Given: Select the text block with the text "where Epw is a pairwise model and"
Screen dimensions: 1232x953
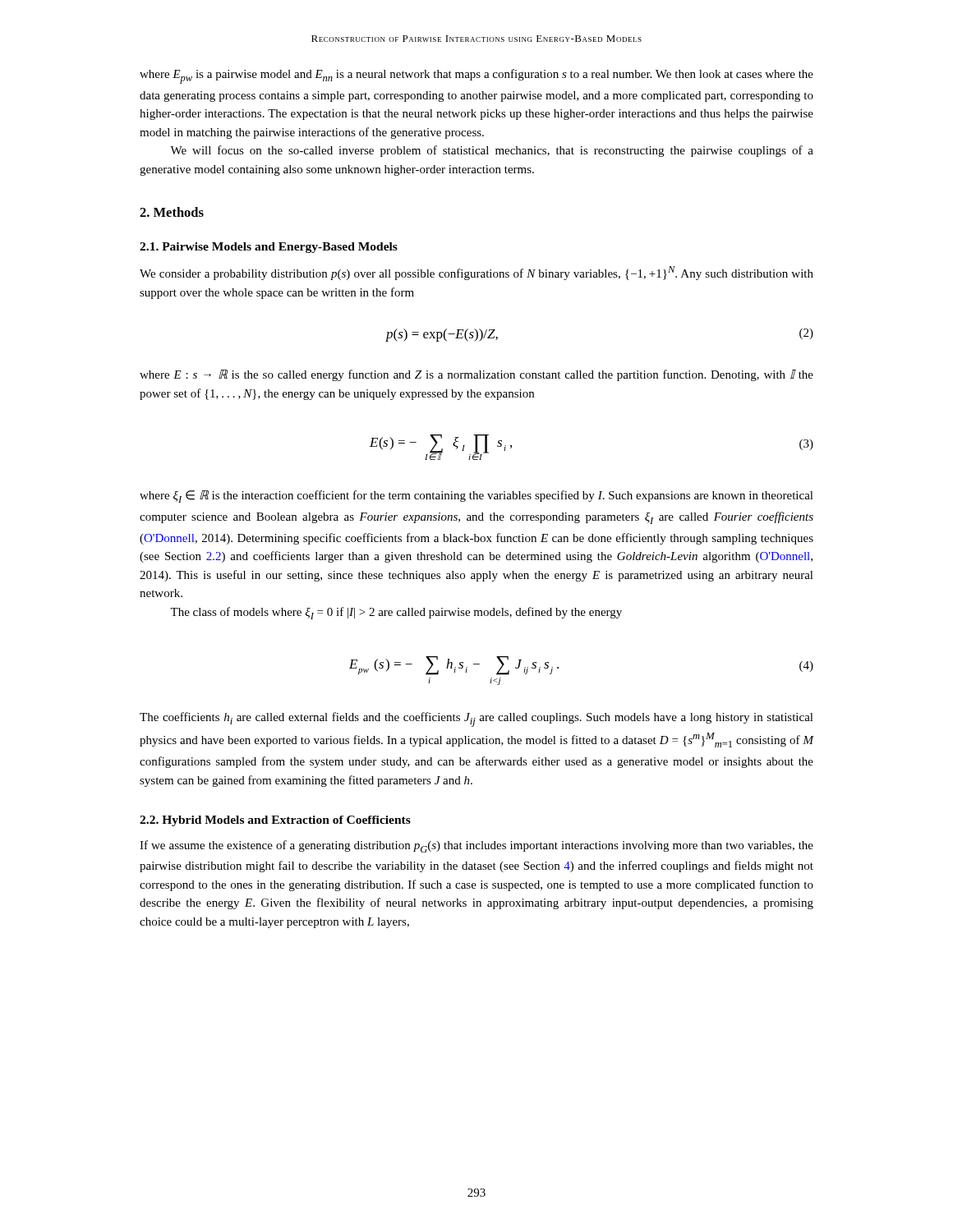Looking at the screenshot, I should pyautogui.click(x=476, y=122).
